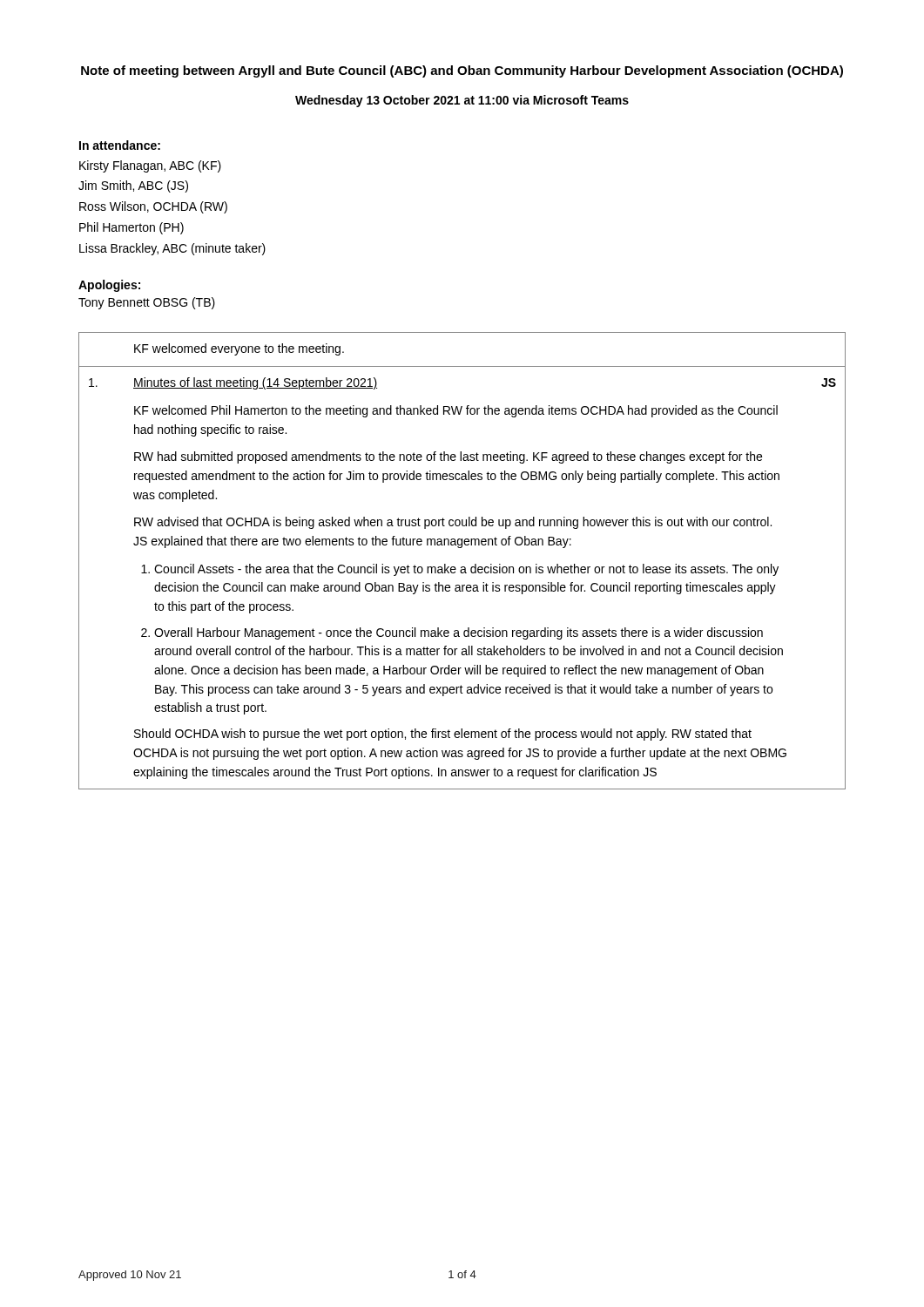Select the table that reads "KF welcomed everyone"

462,561
